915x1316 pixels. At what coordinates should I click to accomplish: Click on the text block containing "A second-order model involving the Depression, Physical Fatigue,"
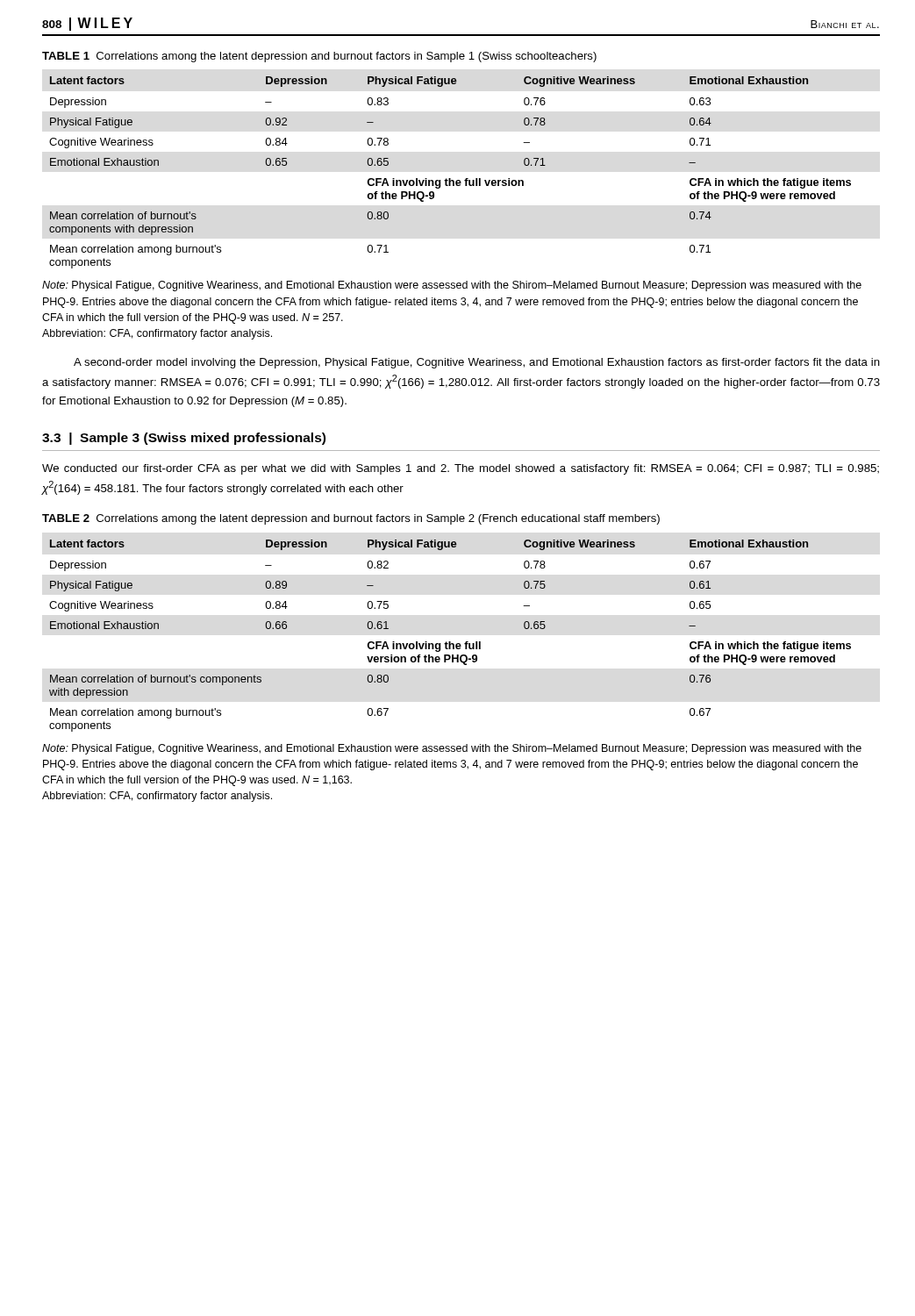coord(461,381)
